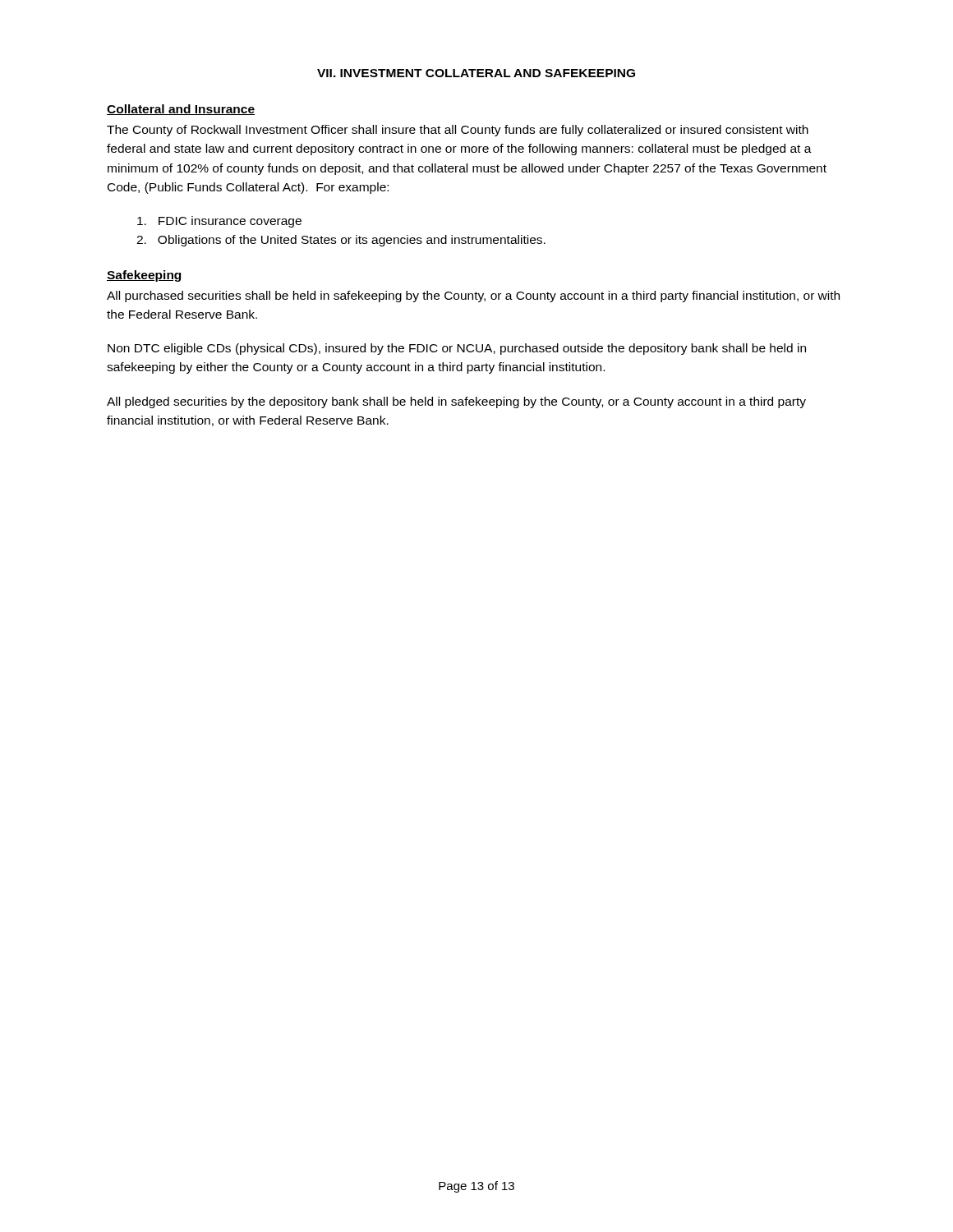Find "VII. INVESTMENT COLLATERAL AND SAFEKEEPING" on this page
This screenshot has width=953, height=1232.
pos(476,73)
